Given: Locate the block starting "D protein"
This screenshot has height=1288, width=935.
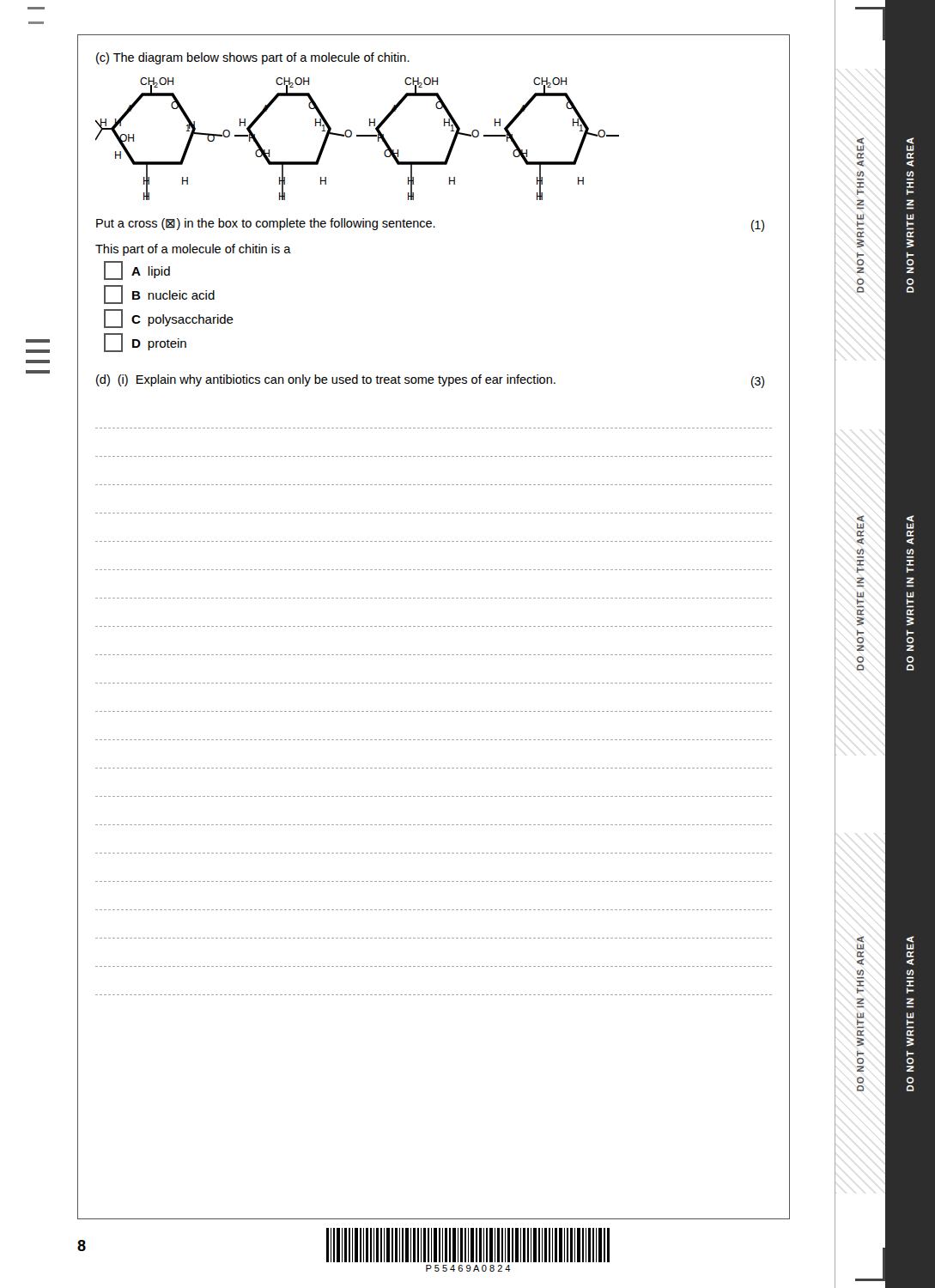Looking at the screenshot, I should (x=145, y=343).
